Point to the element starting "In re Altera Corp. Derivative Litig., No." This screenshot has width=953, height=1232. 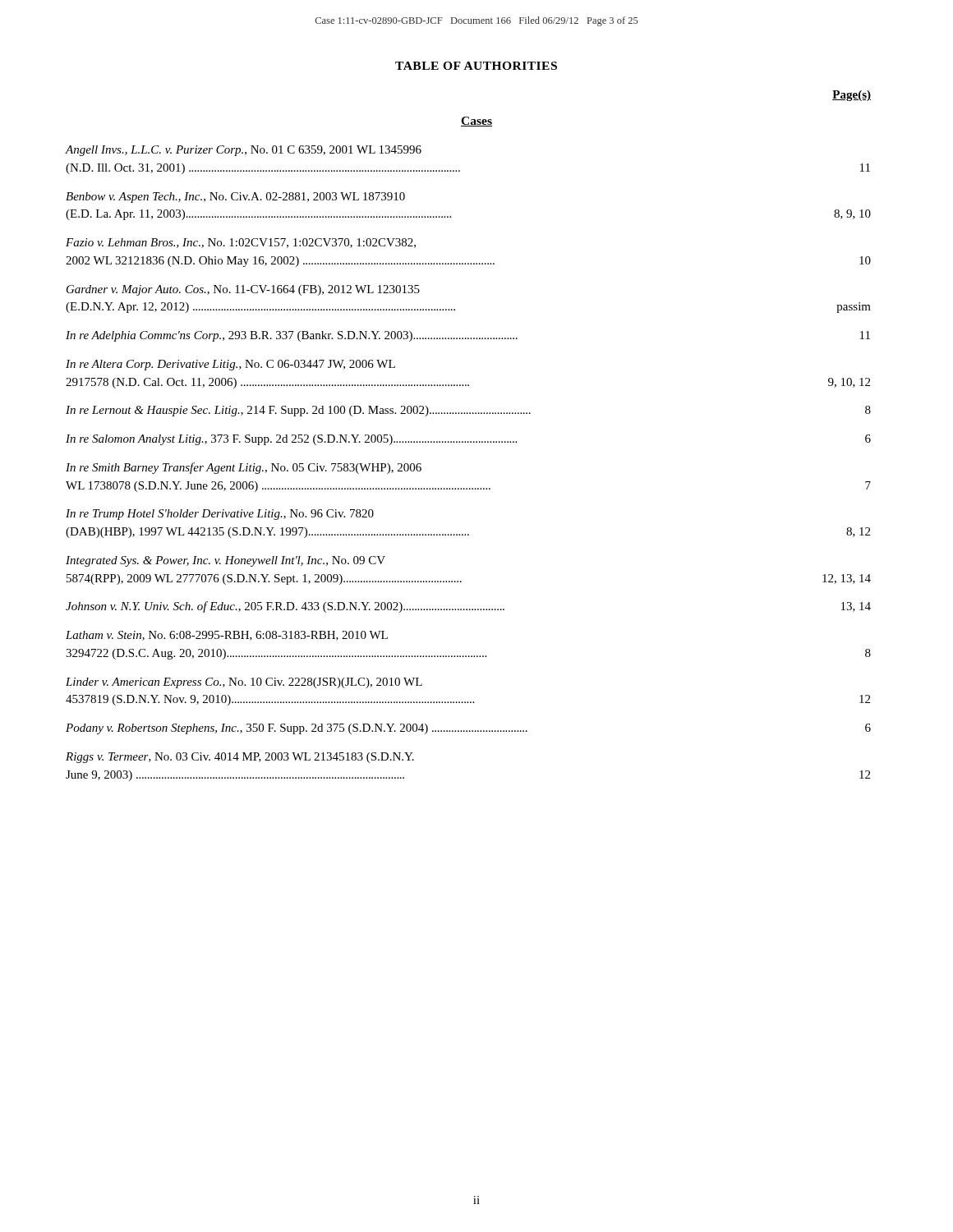[x=468, y=374]
